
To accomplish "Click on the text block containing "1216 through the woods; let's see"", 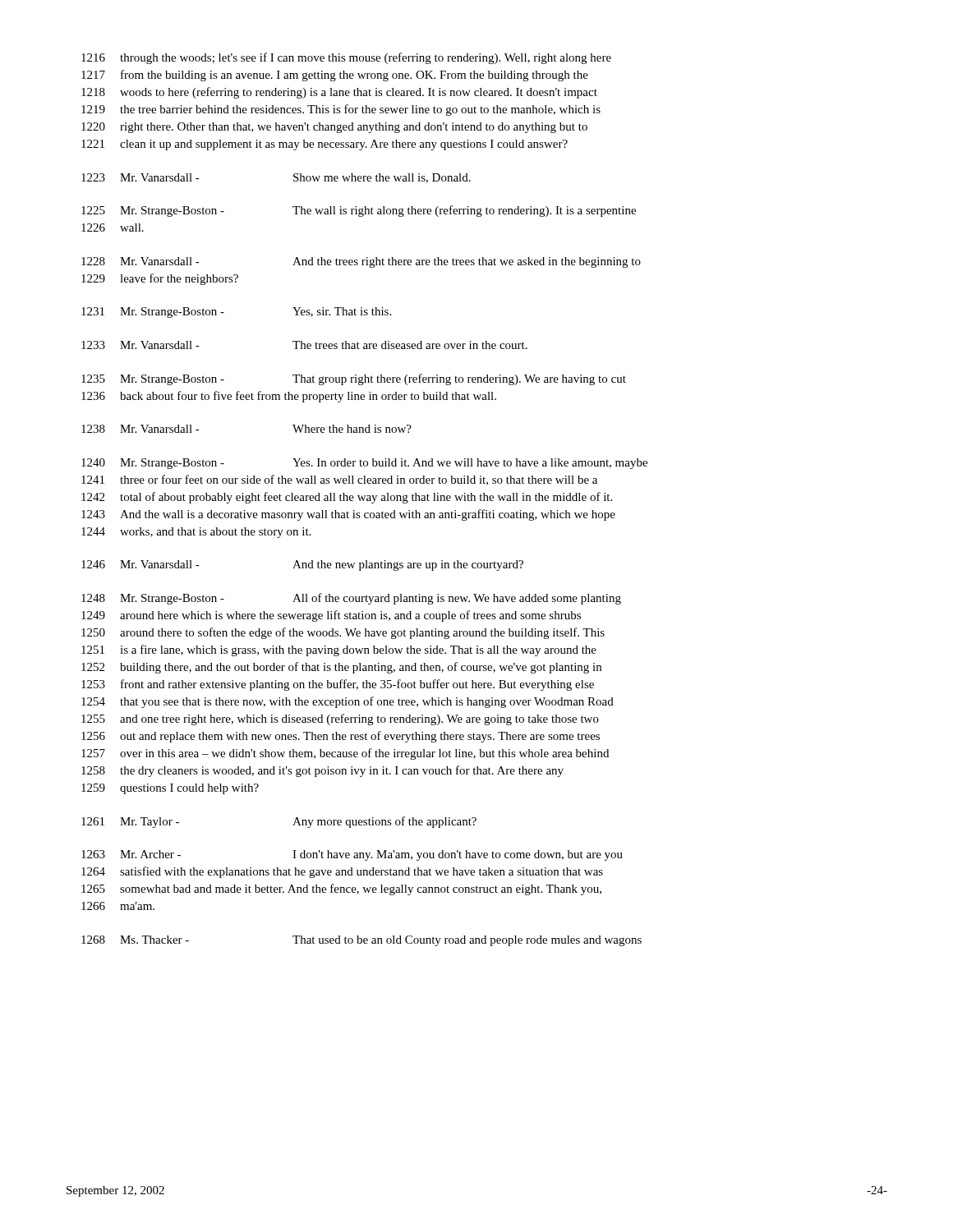I will [x=476, y=101].
